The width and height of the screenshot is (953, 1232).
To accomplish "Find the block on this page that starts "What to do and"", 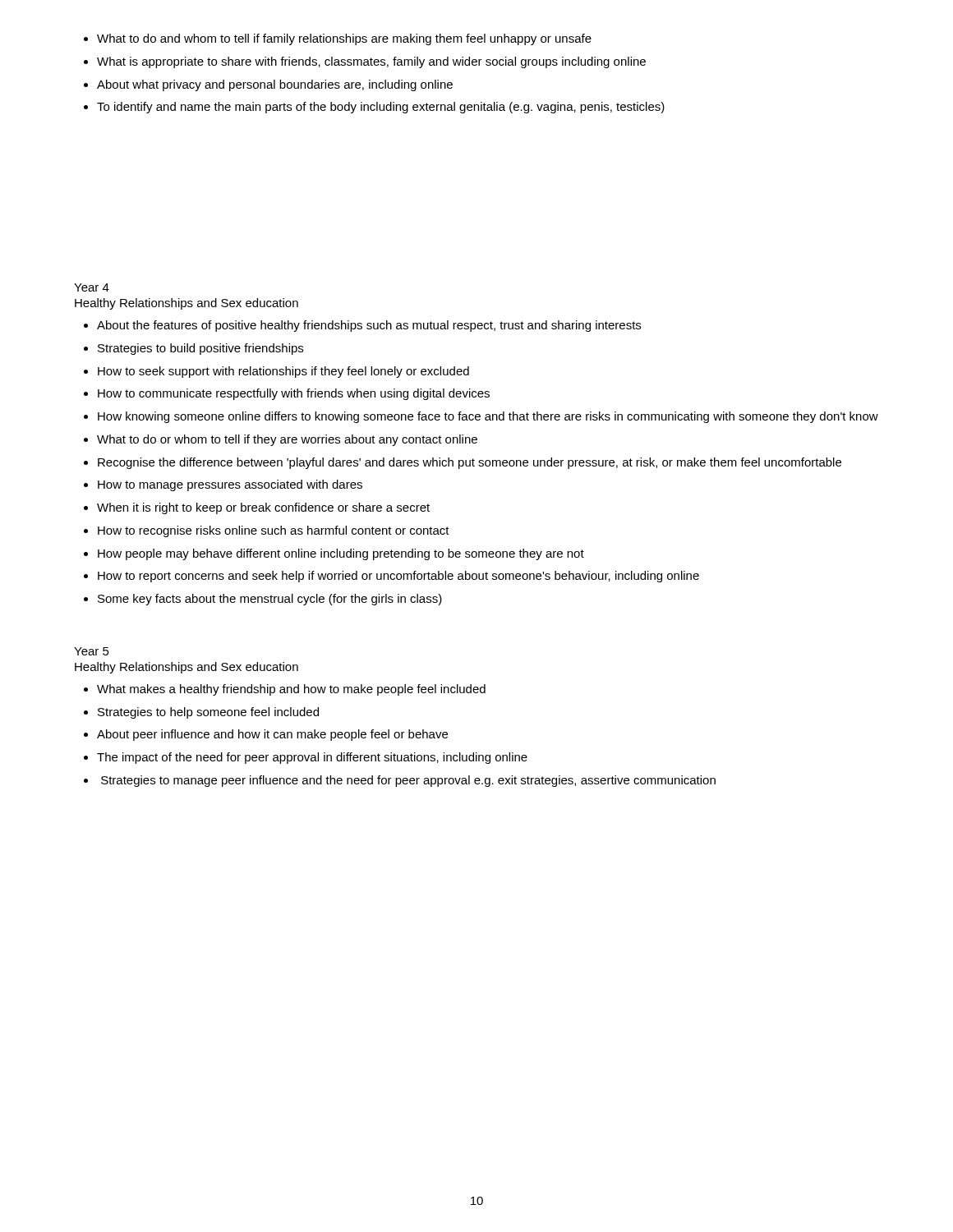I will [488, 38].
